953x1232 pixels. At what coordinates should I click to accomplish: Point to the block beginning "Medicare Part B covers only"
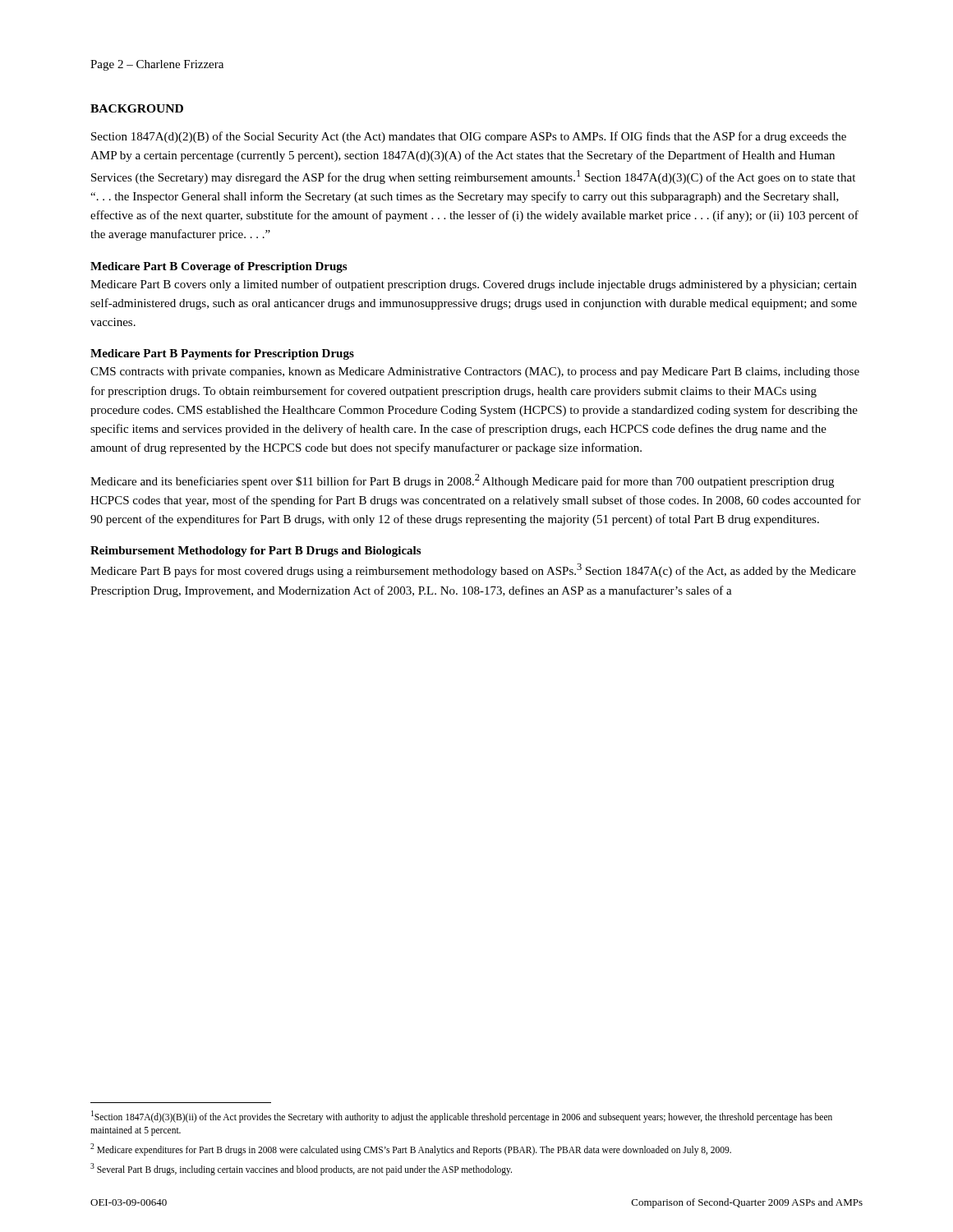(x=474, y=303)
